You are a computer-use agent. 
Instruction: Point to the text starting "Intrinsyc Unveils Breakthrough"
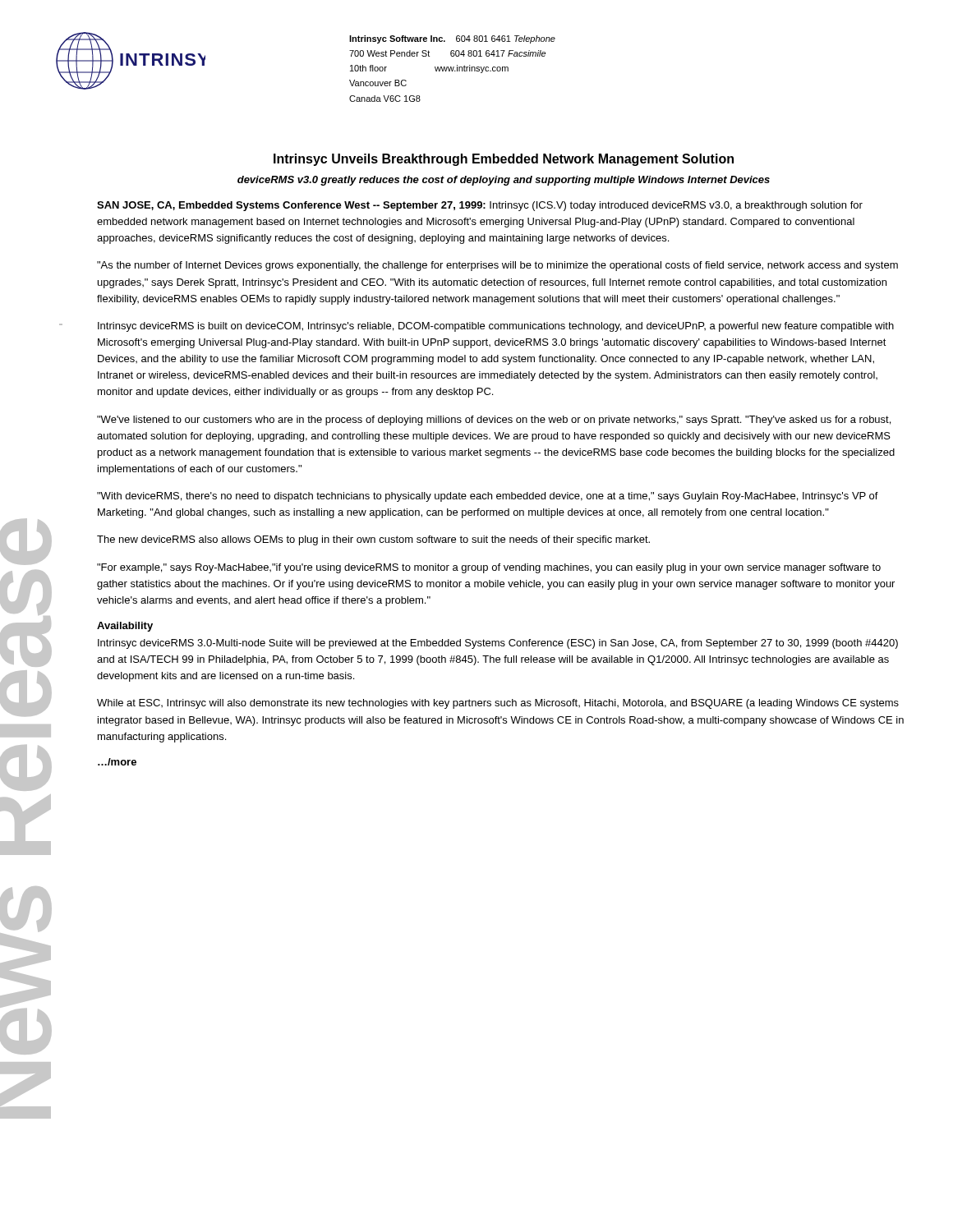click(x=504, y=159)
